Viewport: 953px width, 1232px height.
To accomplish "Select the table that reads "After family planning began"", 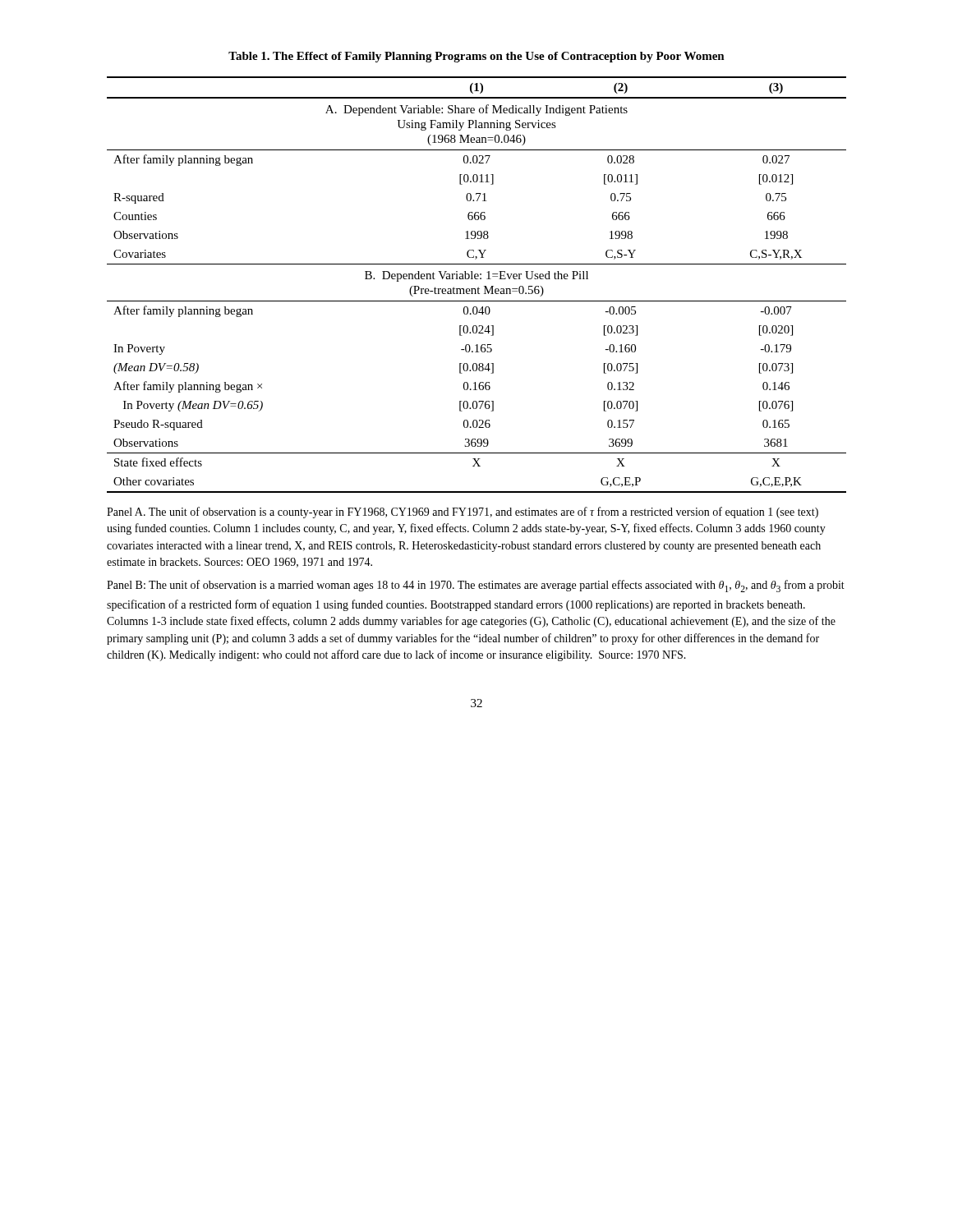I will (x=476, y=285).
